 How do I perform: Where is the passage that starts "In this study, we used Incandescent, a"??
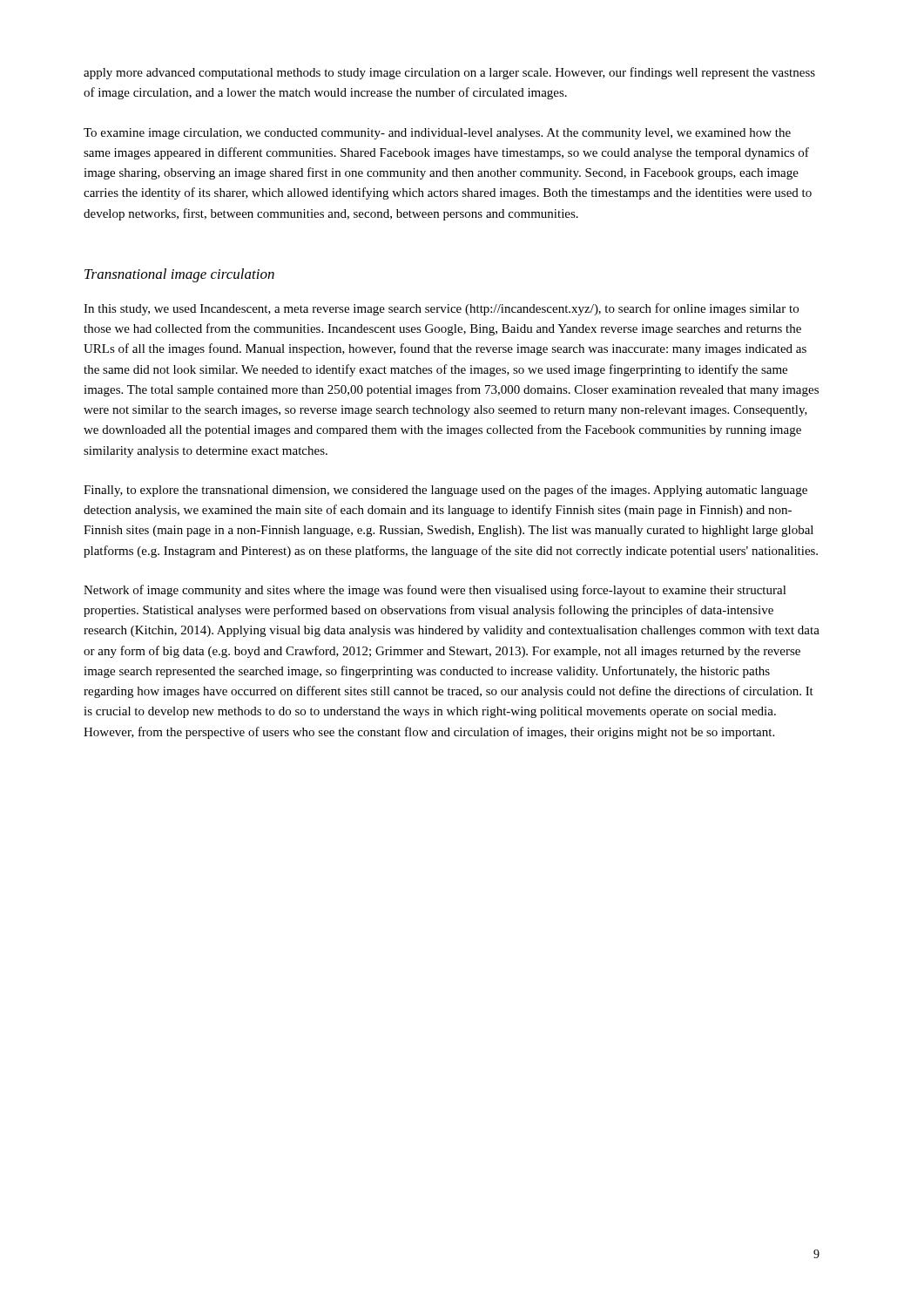point(451,379)
